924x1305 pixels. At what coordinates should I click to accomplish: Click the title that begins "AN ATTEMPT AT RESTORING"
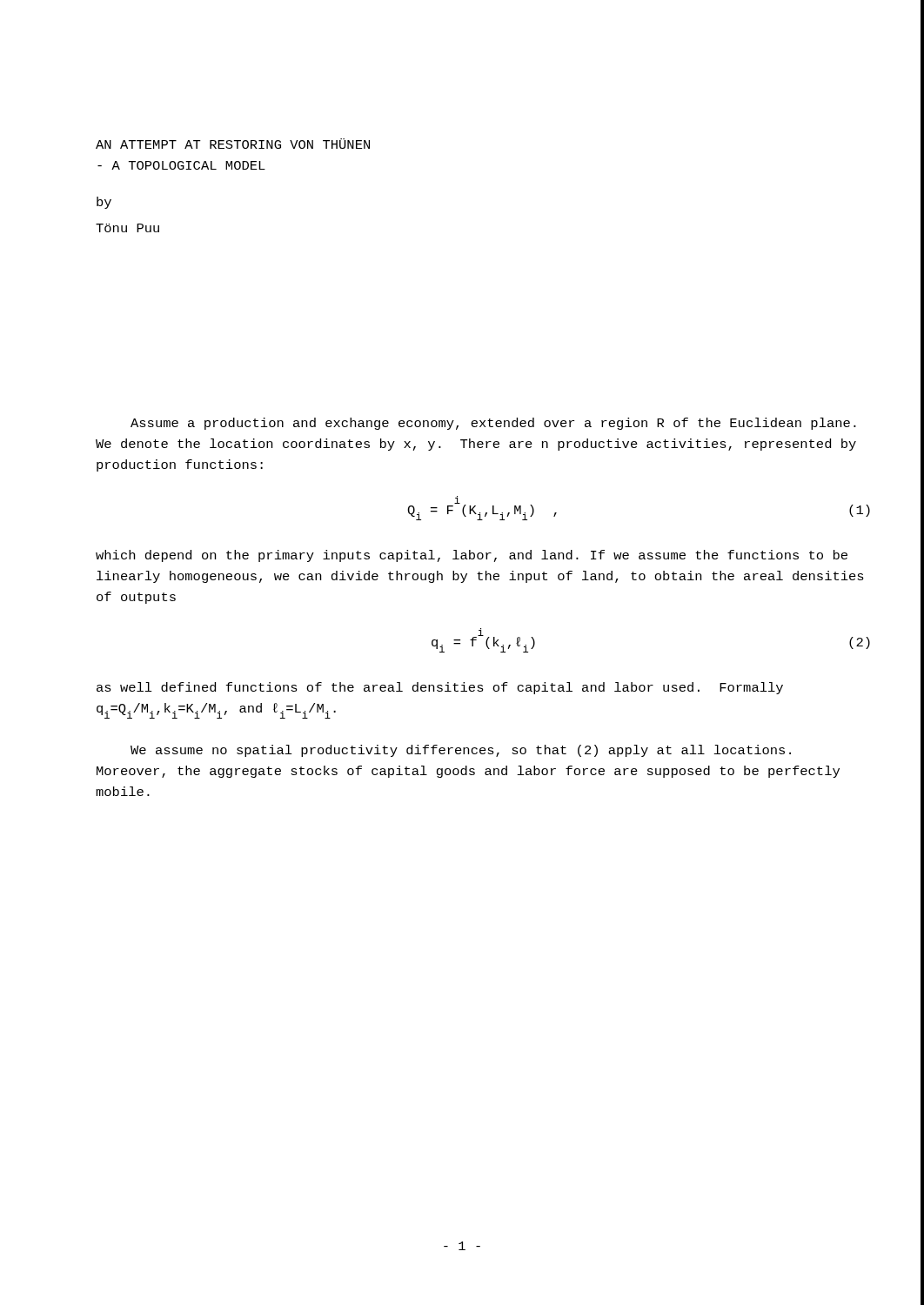(233, 156)
